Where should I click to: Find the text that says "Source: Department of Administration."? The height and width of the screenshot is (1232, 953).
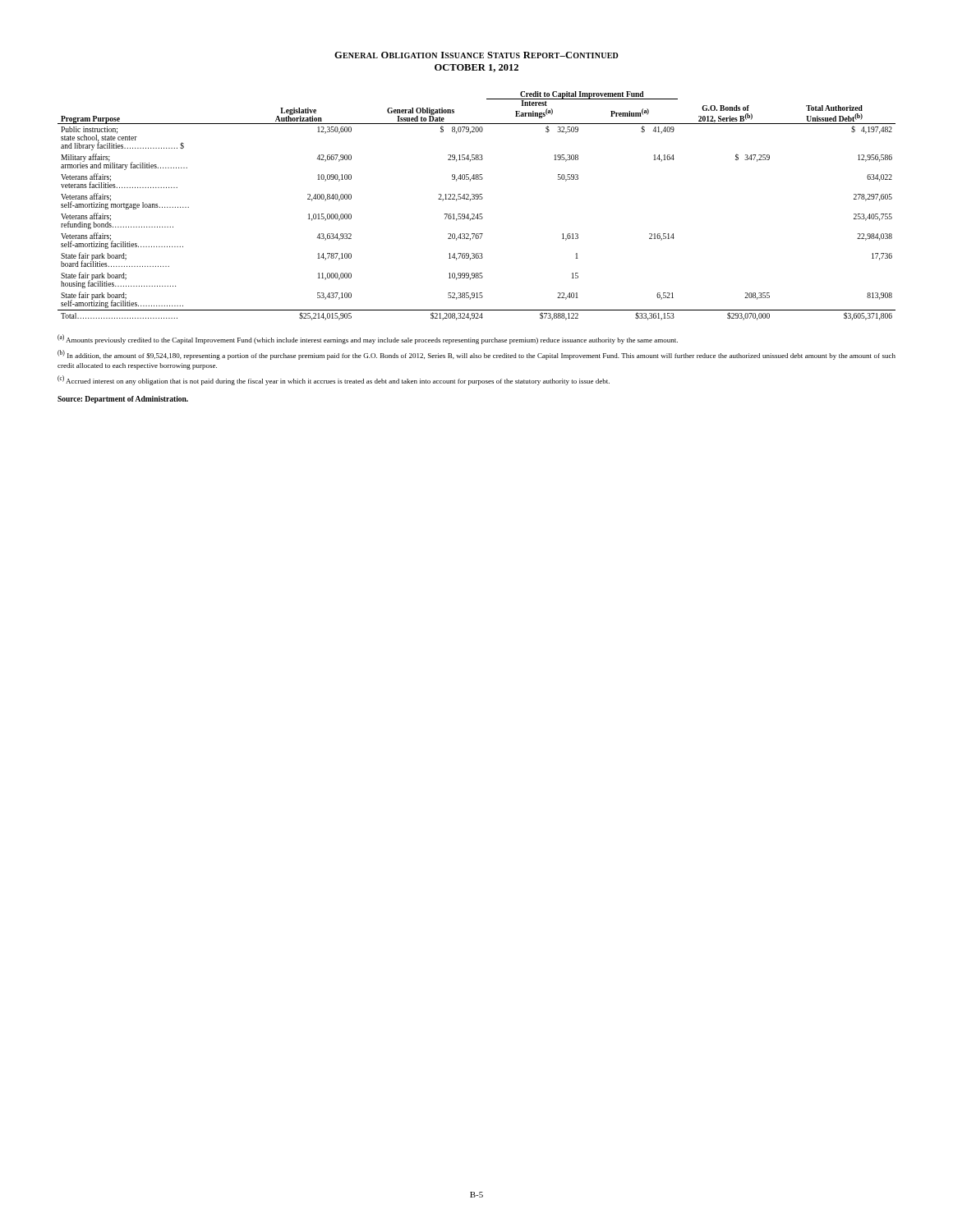coord(123,399)
